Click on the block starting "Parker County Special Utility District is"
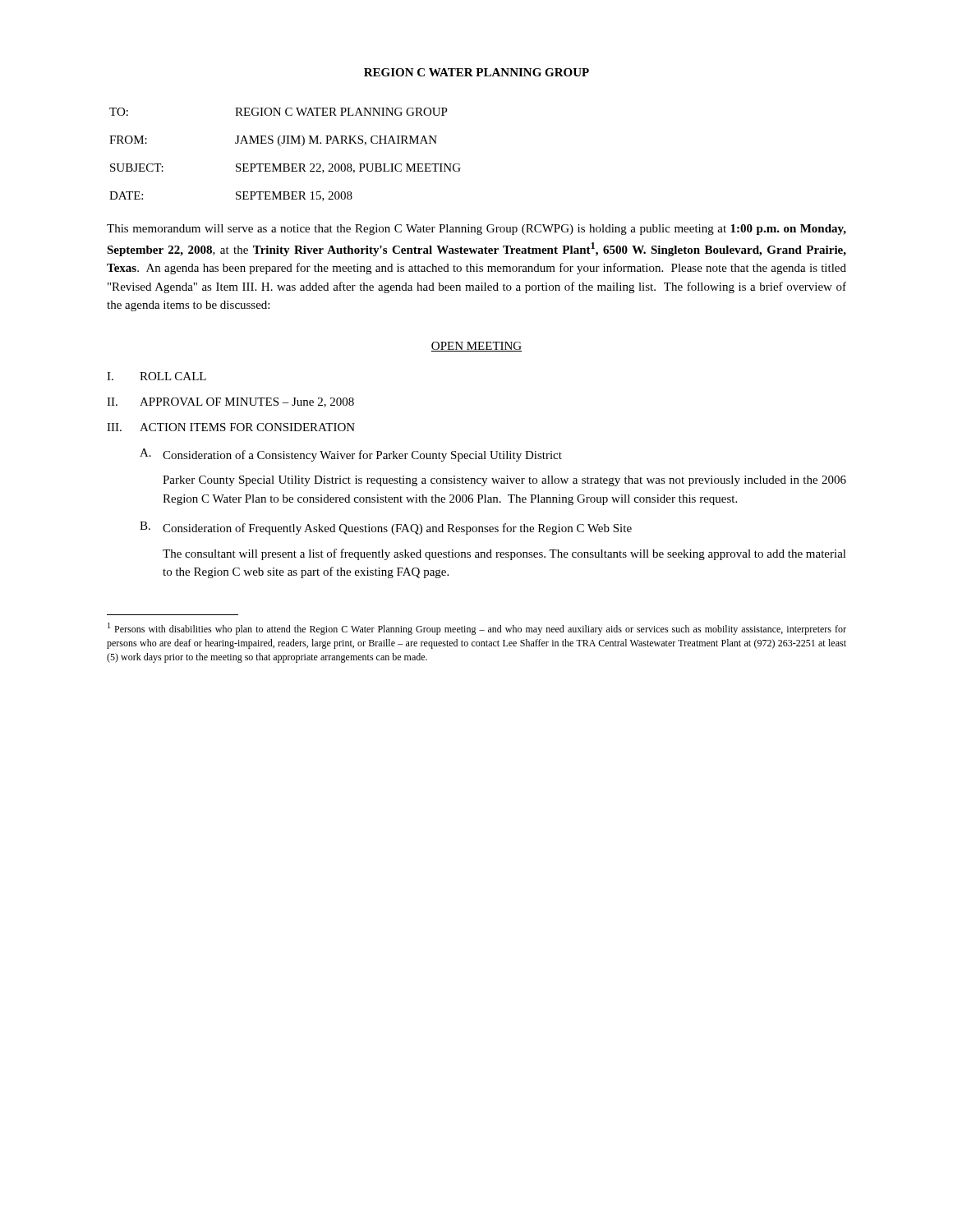Image resolution: width=953 pixels, height=1232 pixels. (x=504, y=489)
